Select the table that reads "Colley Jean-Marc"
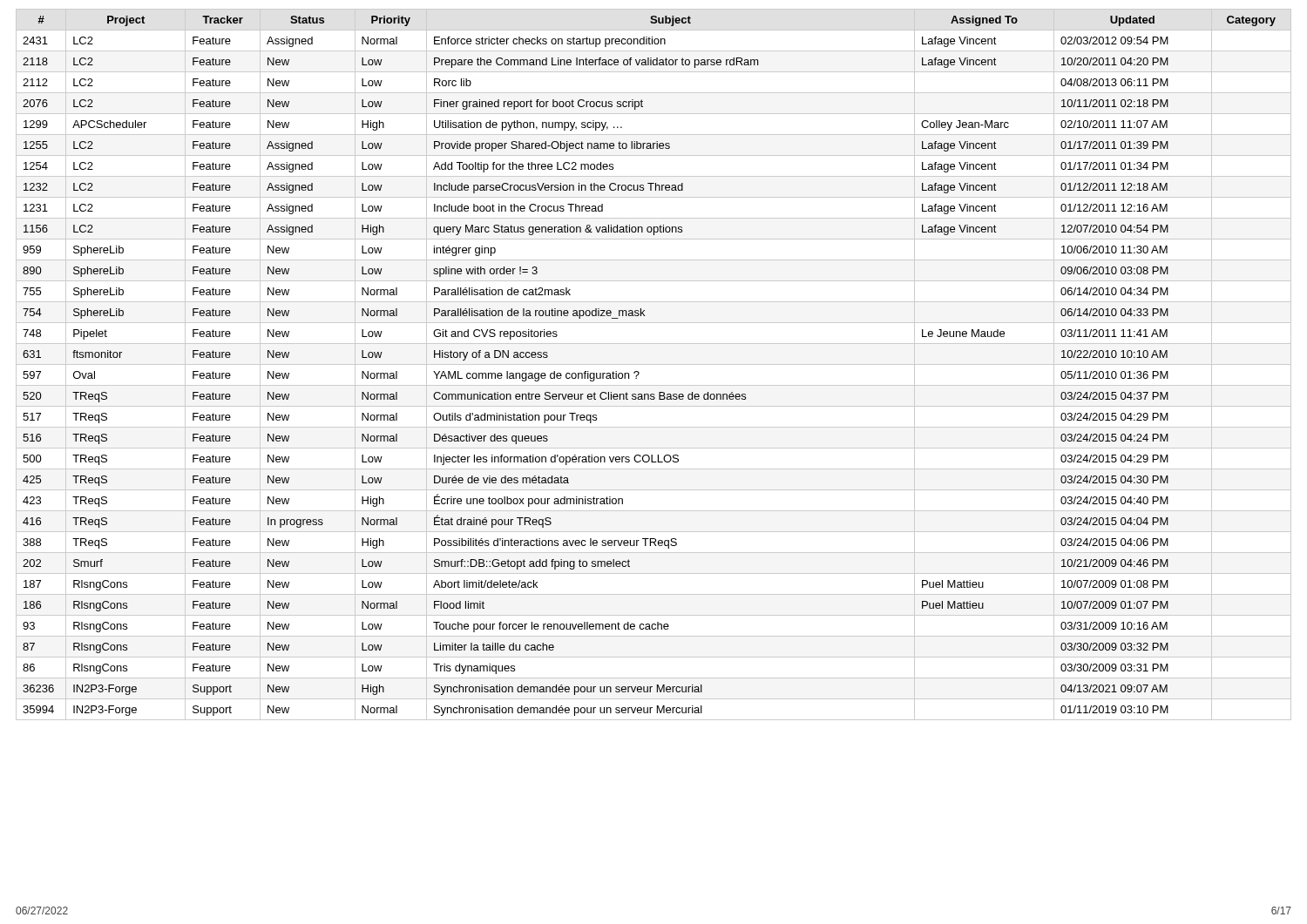 tap(654, 364)
